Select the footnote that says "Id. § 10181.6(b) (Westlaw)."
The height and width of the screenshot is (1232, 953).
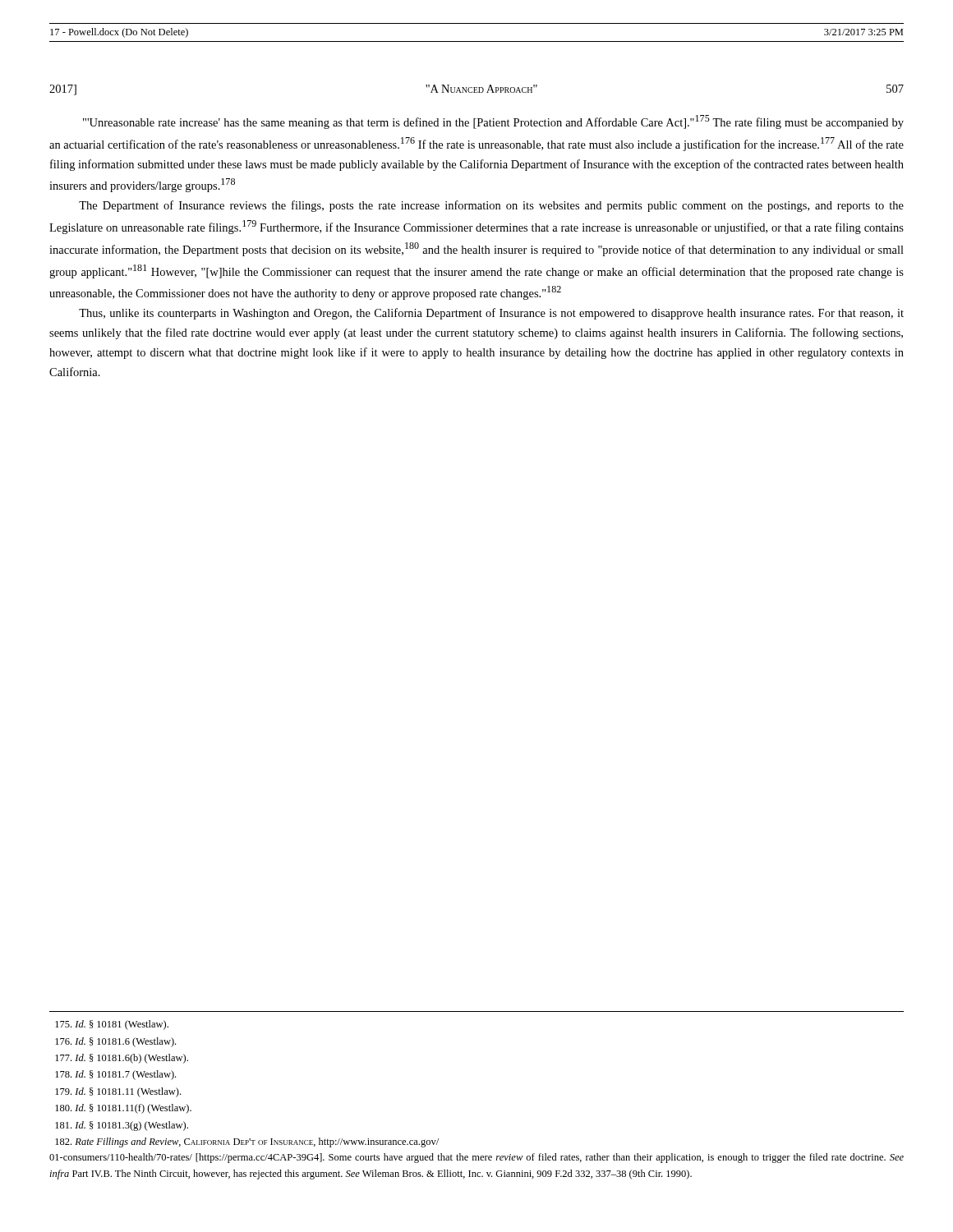click(119, 1058)
